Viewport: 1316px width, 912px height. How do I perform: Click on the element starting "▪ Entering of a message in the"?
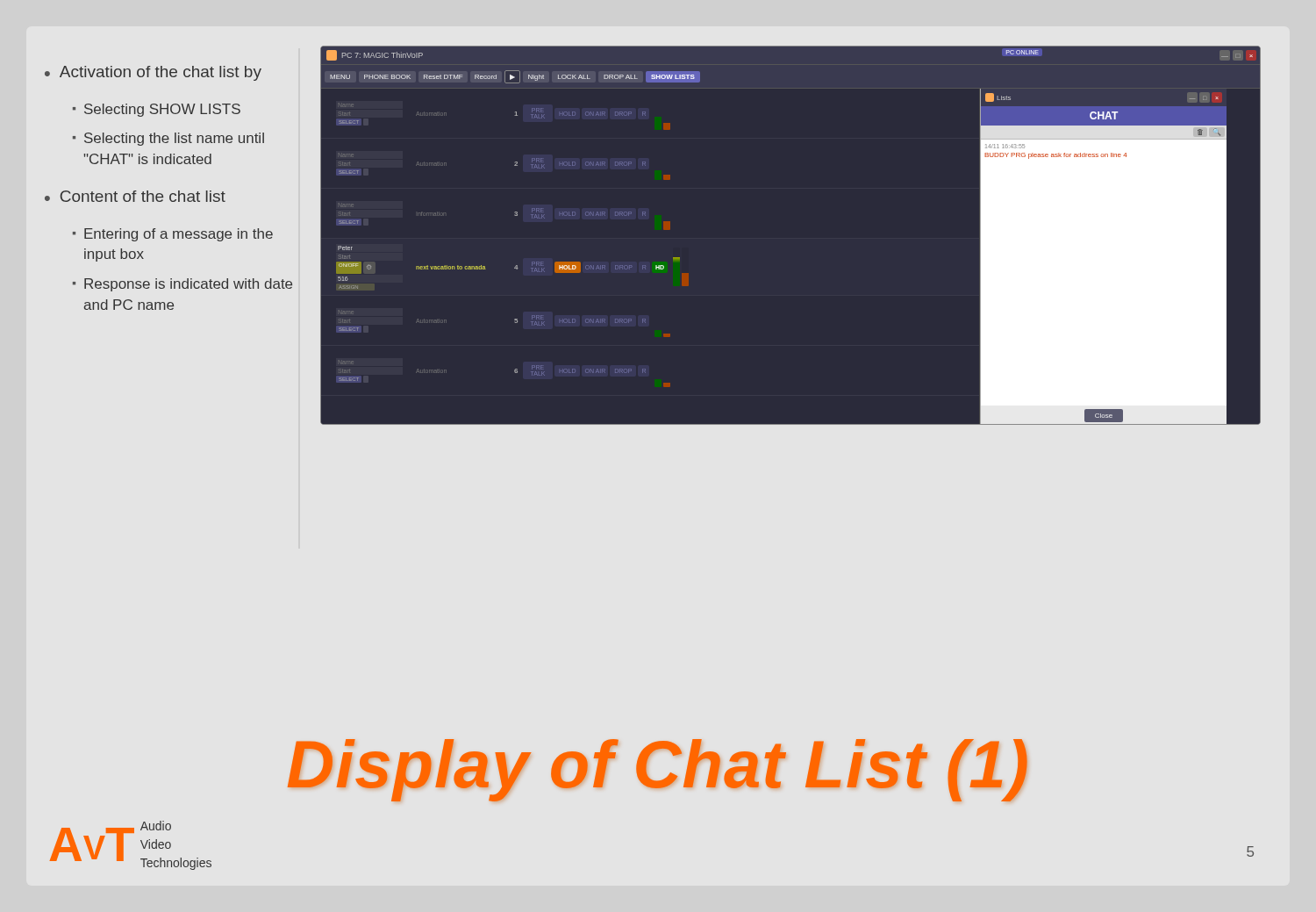(x=190, y=244)
